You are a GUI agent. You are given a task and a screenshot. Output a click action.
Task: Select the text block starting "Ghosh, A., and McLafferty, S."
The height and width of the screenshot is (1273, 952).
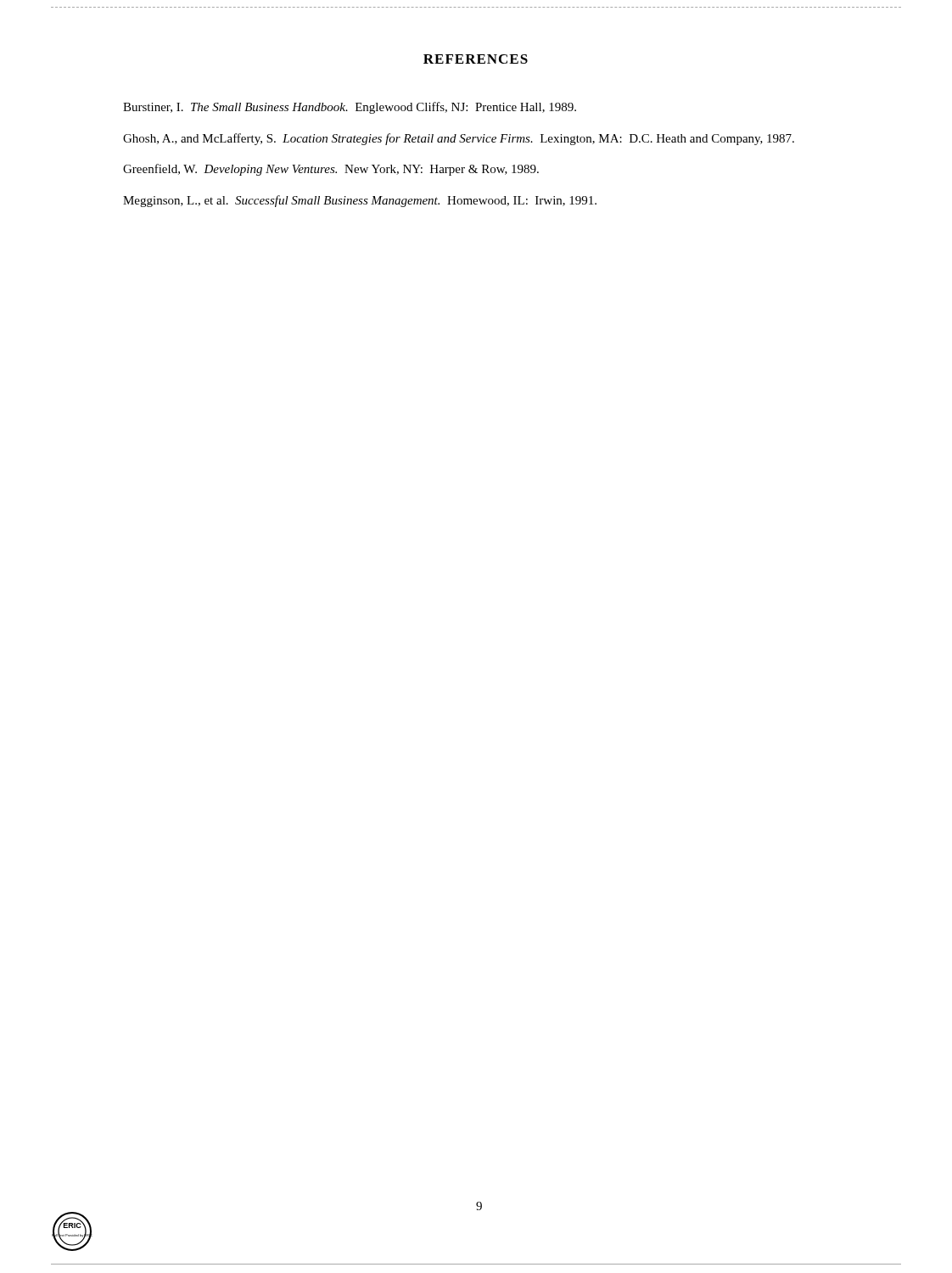click(x=459, y=138)
